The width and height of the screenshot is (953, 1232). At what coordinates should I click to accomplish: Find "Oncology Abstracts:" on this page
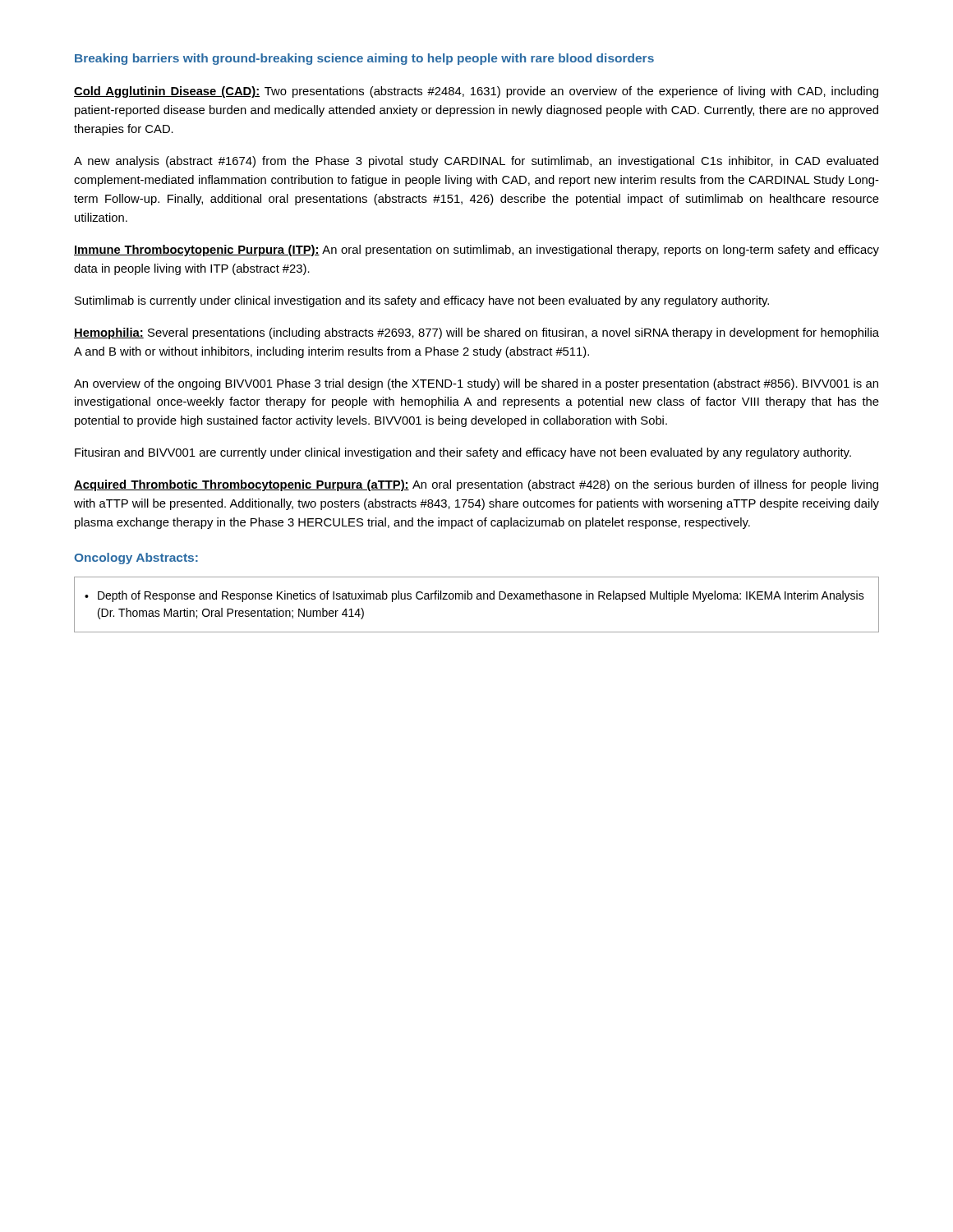point(136,557)
